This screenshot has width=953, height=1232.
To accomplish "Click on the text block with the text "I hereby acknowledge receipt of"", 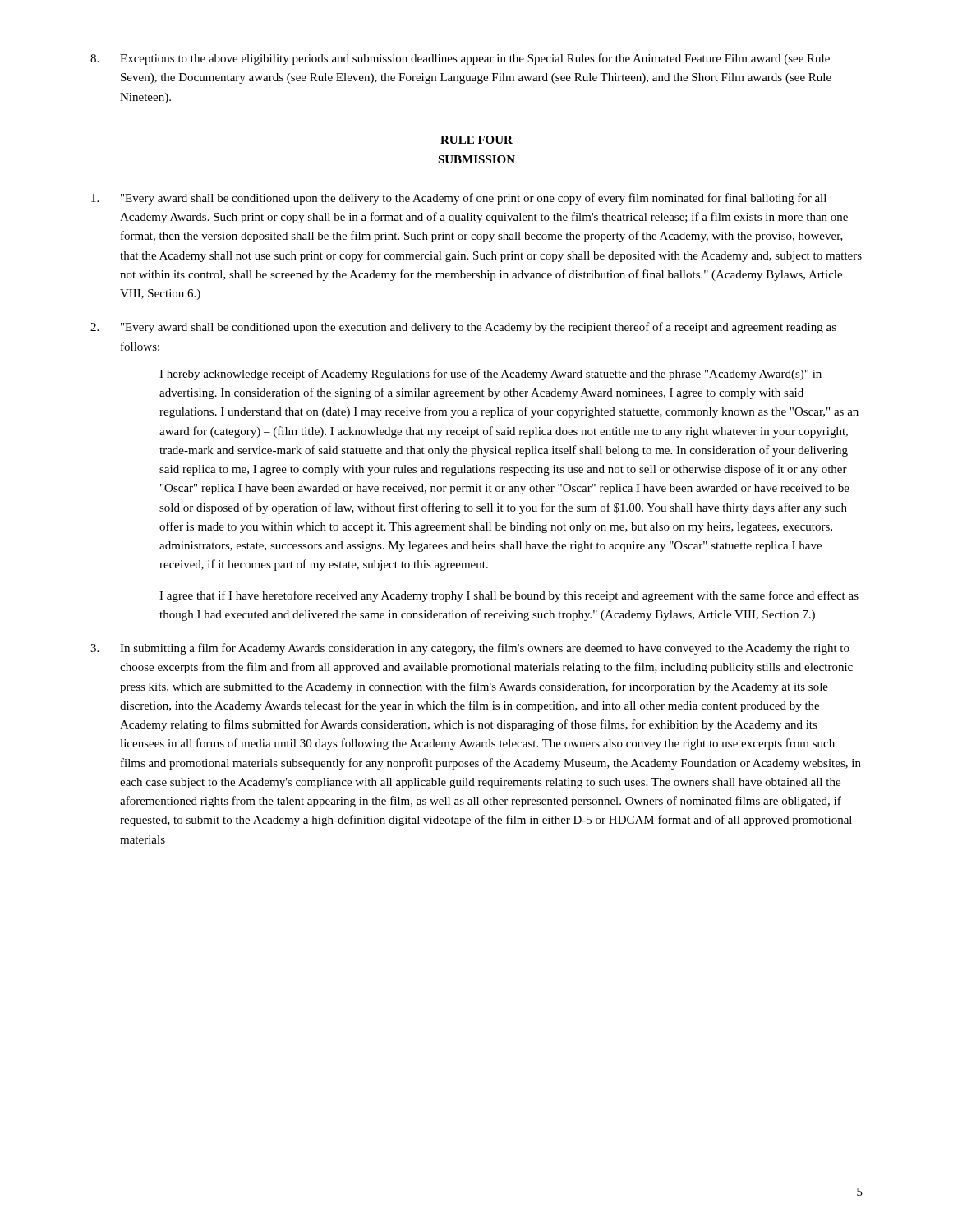I will [x=509, y=469].
